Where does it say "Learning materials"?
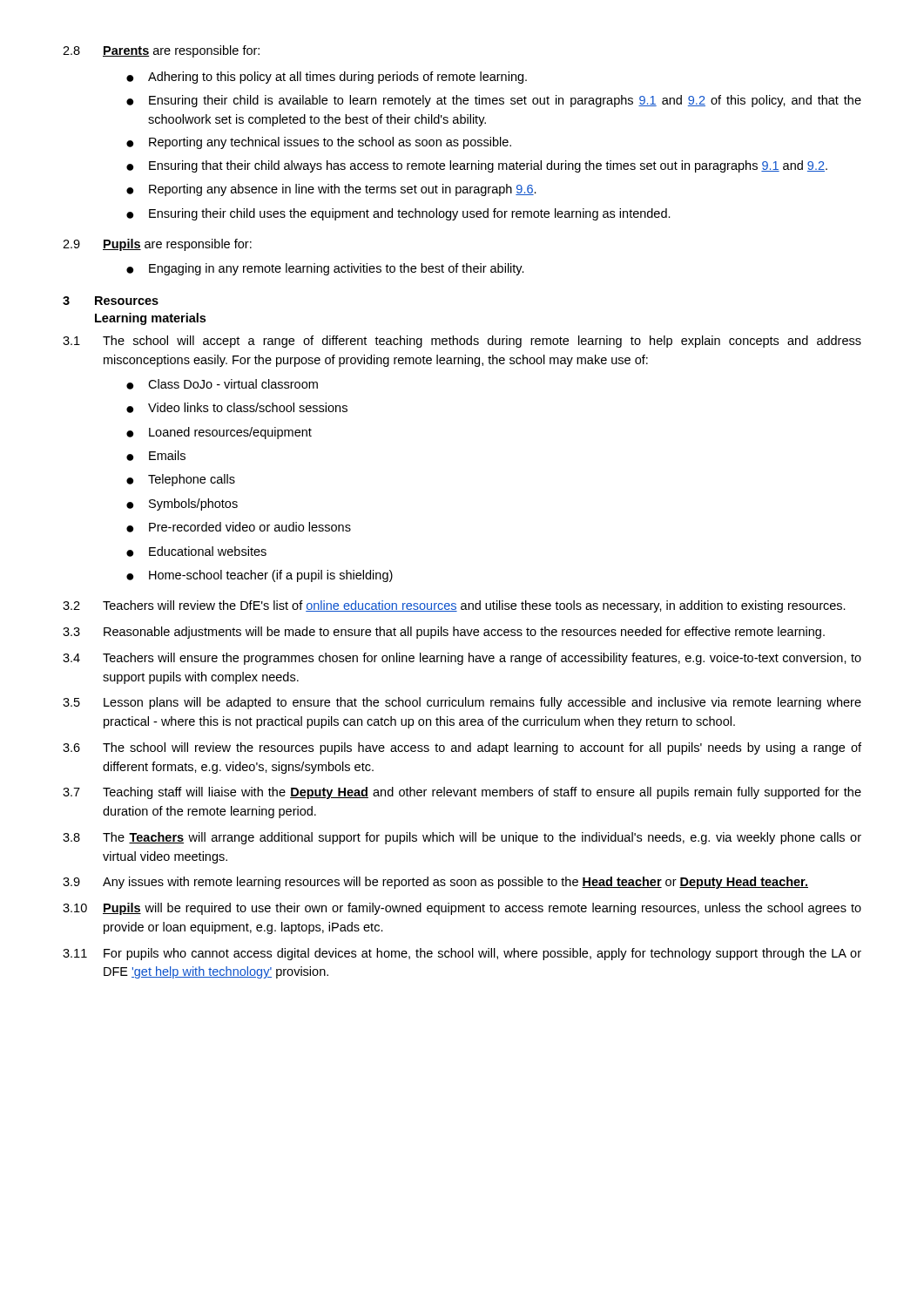 150,318
